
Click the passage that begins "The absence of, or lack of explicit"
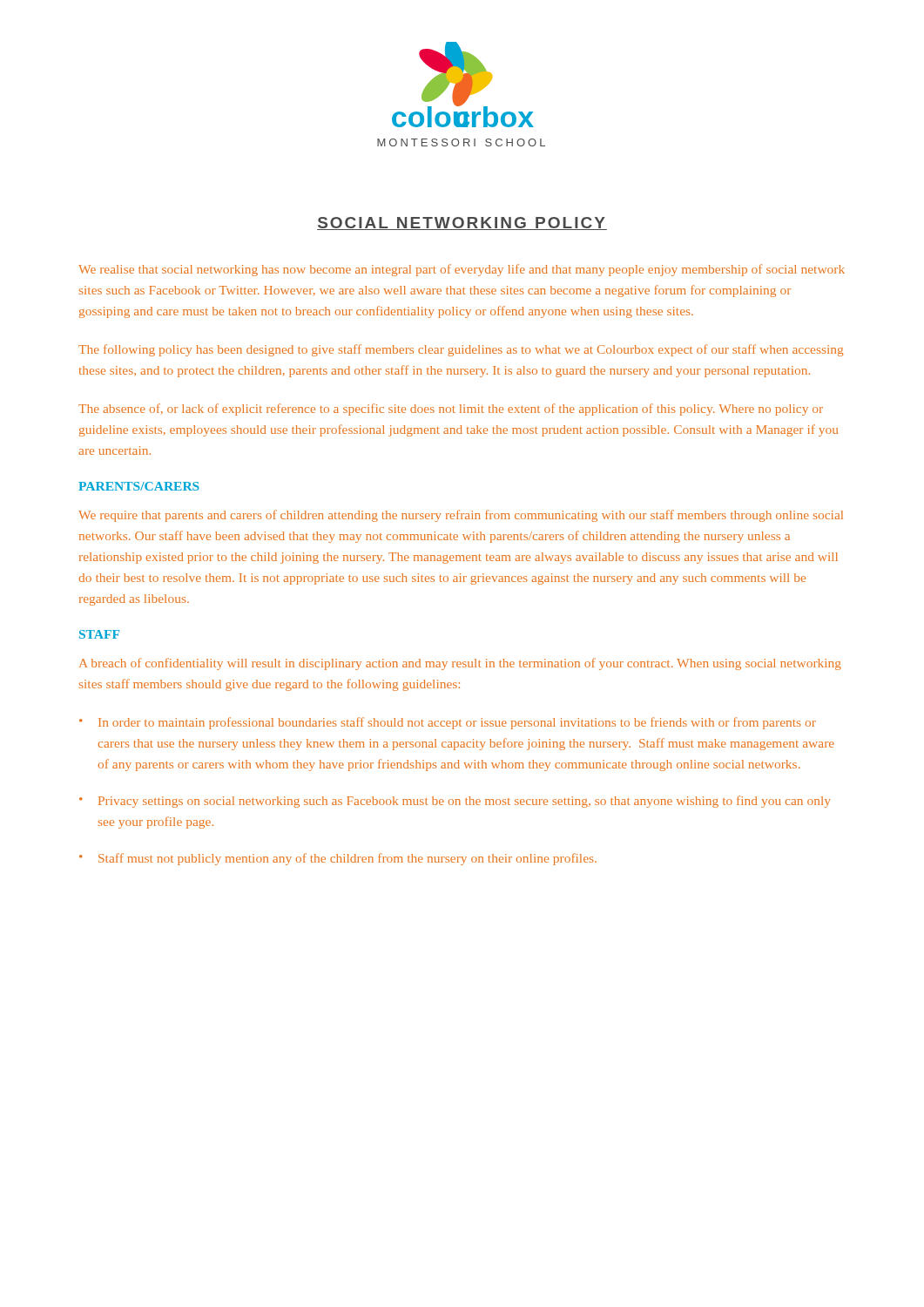pyautogui.click(x=458, y=429)
